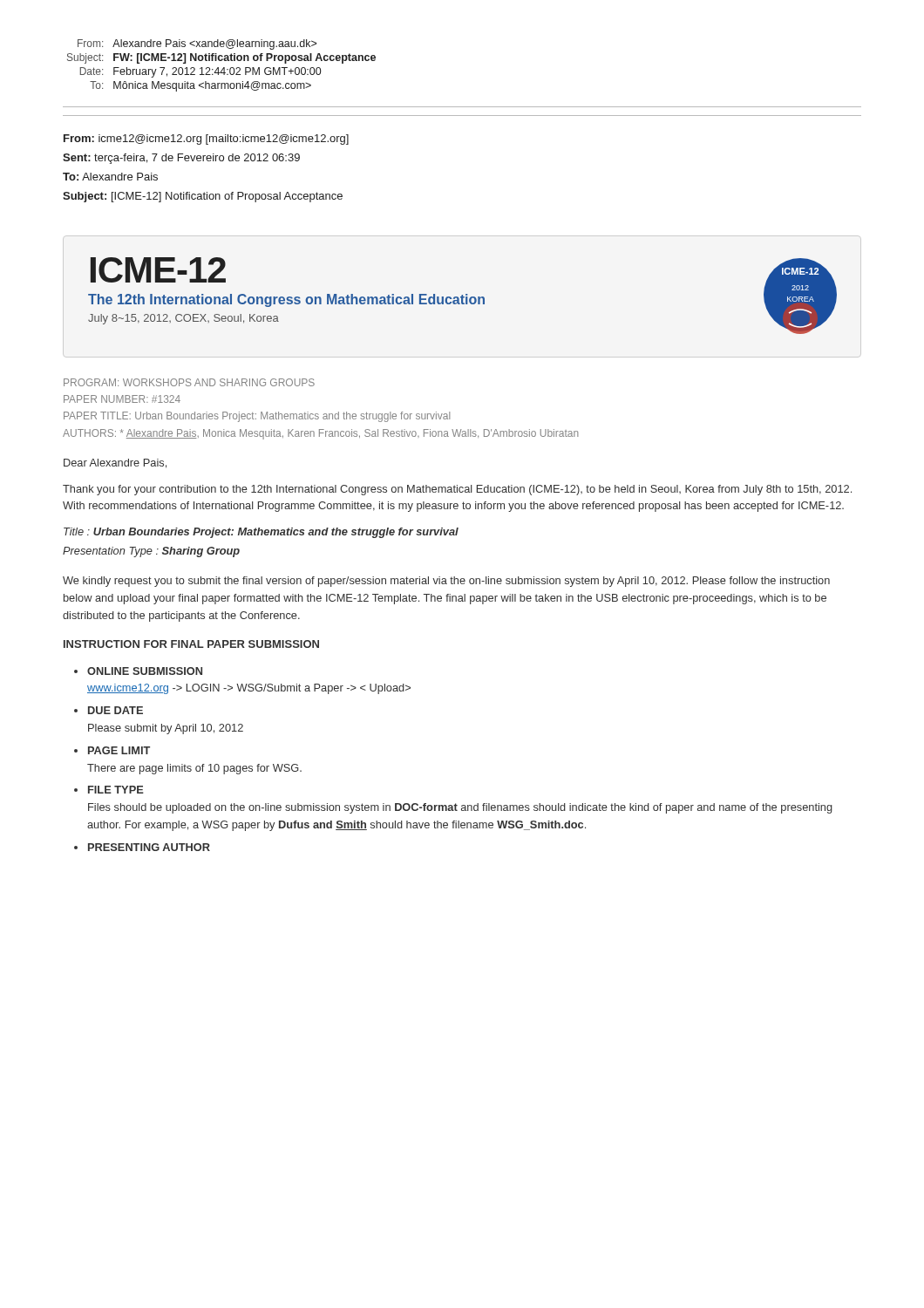Click on the text starting "From: icme12@icme12.org [mailto:icme12@icme12.org]"
This screenshot has width=924, height=1308.
click(x=206, y=140)
